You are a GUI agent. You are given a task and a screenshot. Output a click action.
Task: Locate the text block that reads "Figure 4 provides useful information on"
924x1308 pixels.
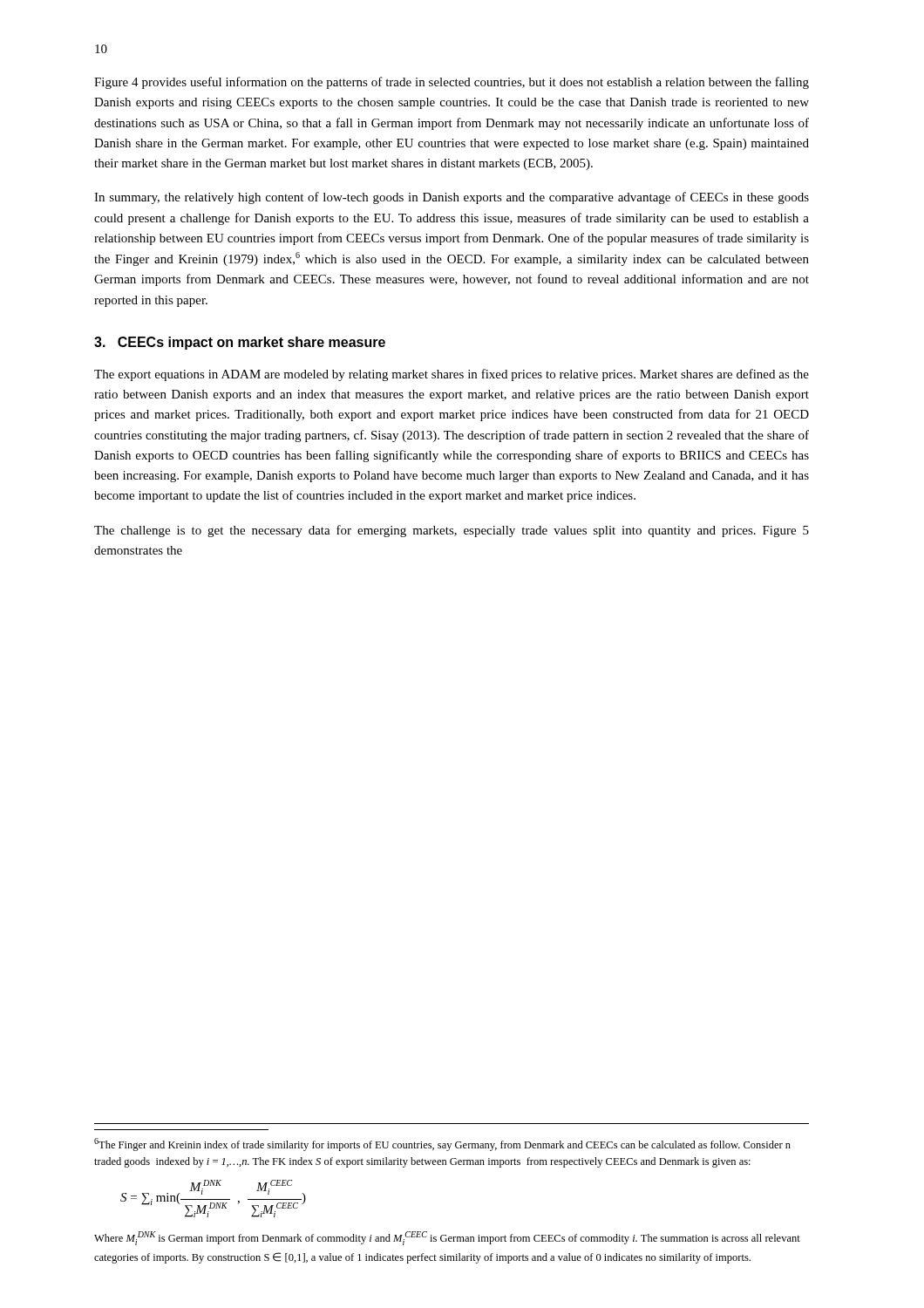coord(452,123)
